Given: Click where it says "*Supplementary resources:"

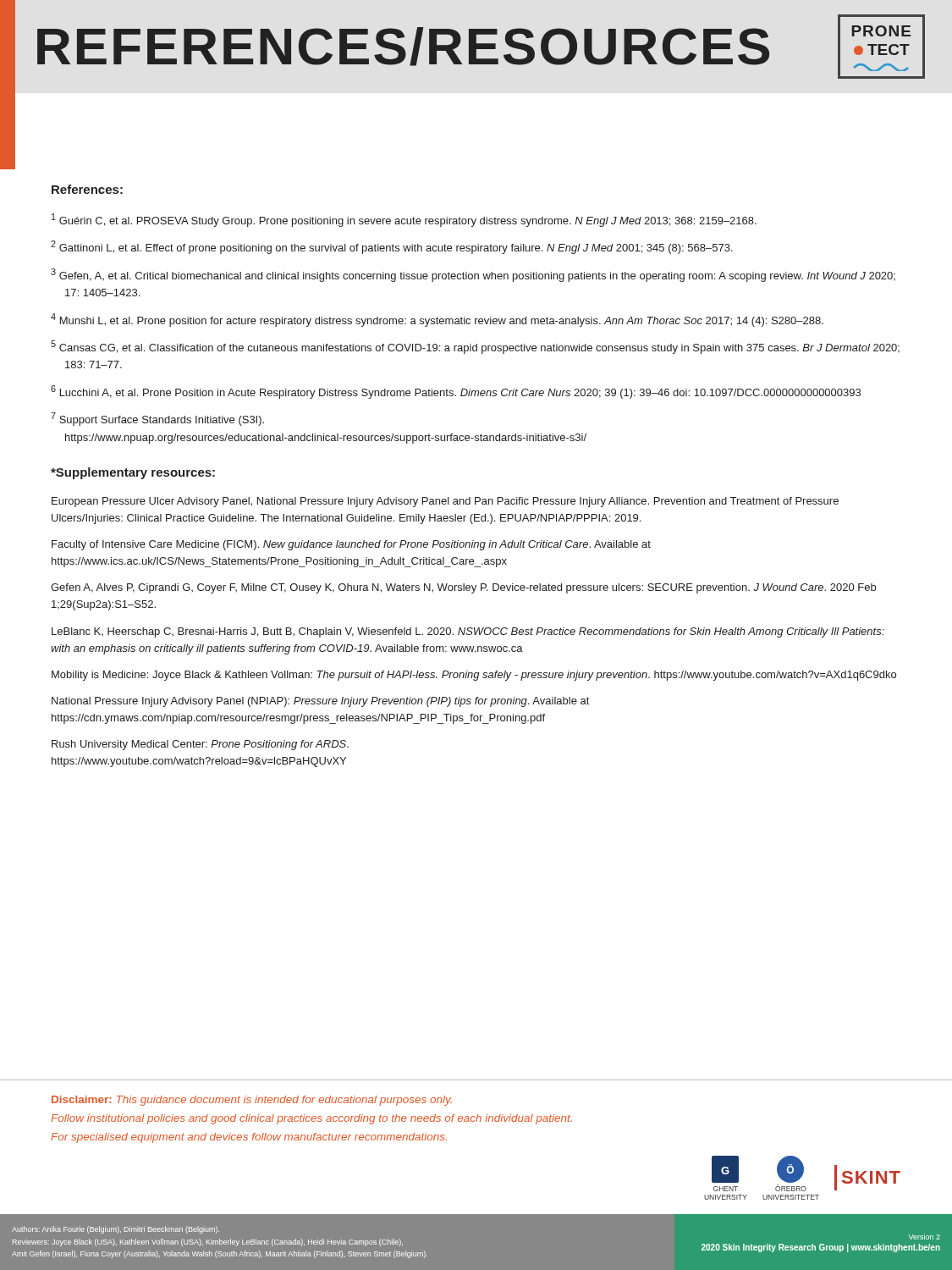Looking at the screenshot, I should pos(133,472).
